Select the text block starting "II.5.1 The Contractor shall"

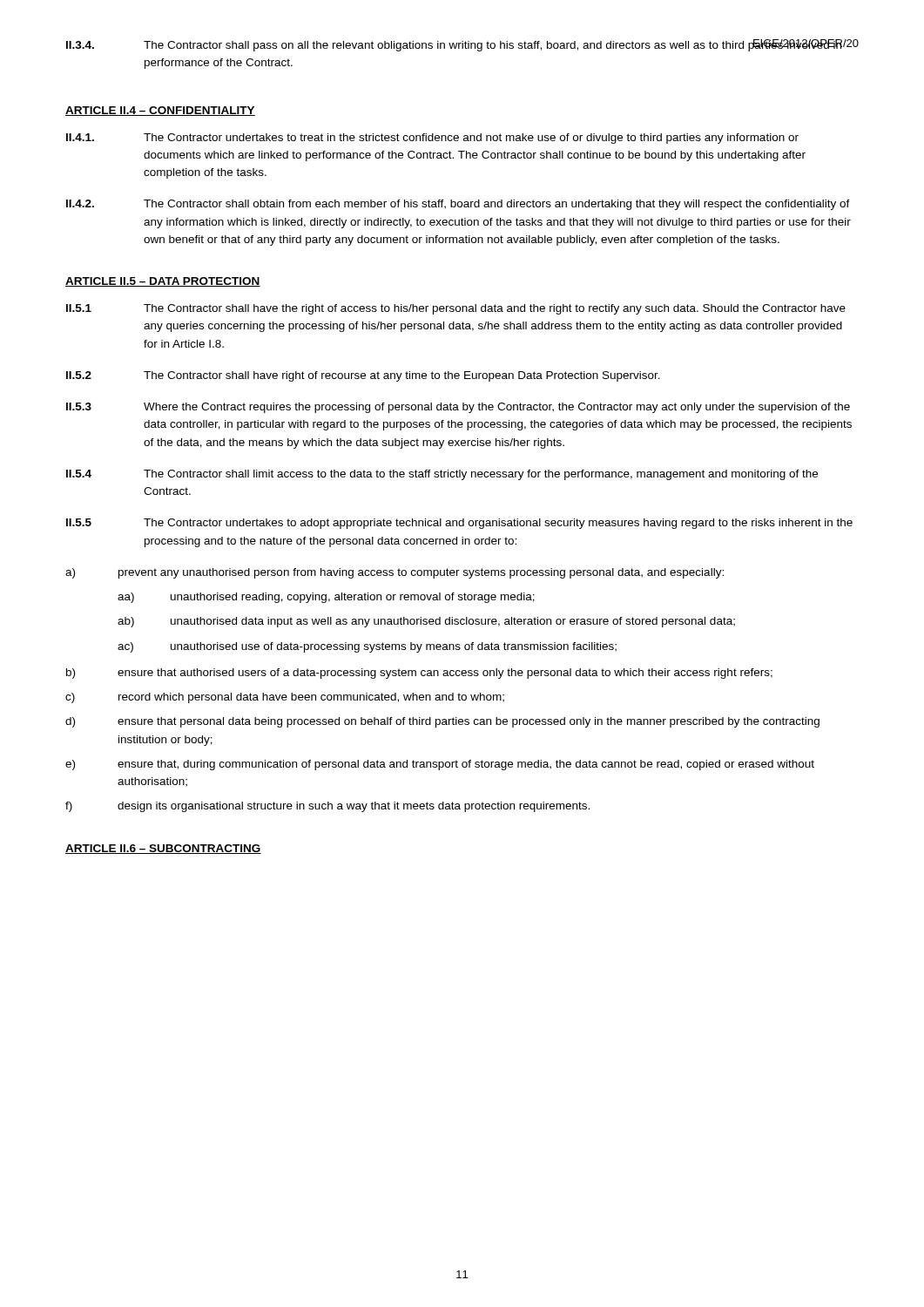click(x=462, y=326)
